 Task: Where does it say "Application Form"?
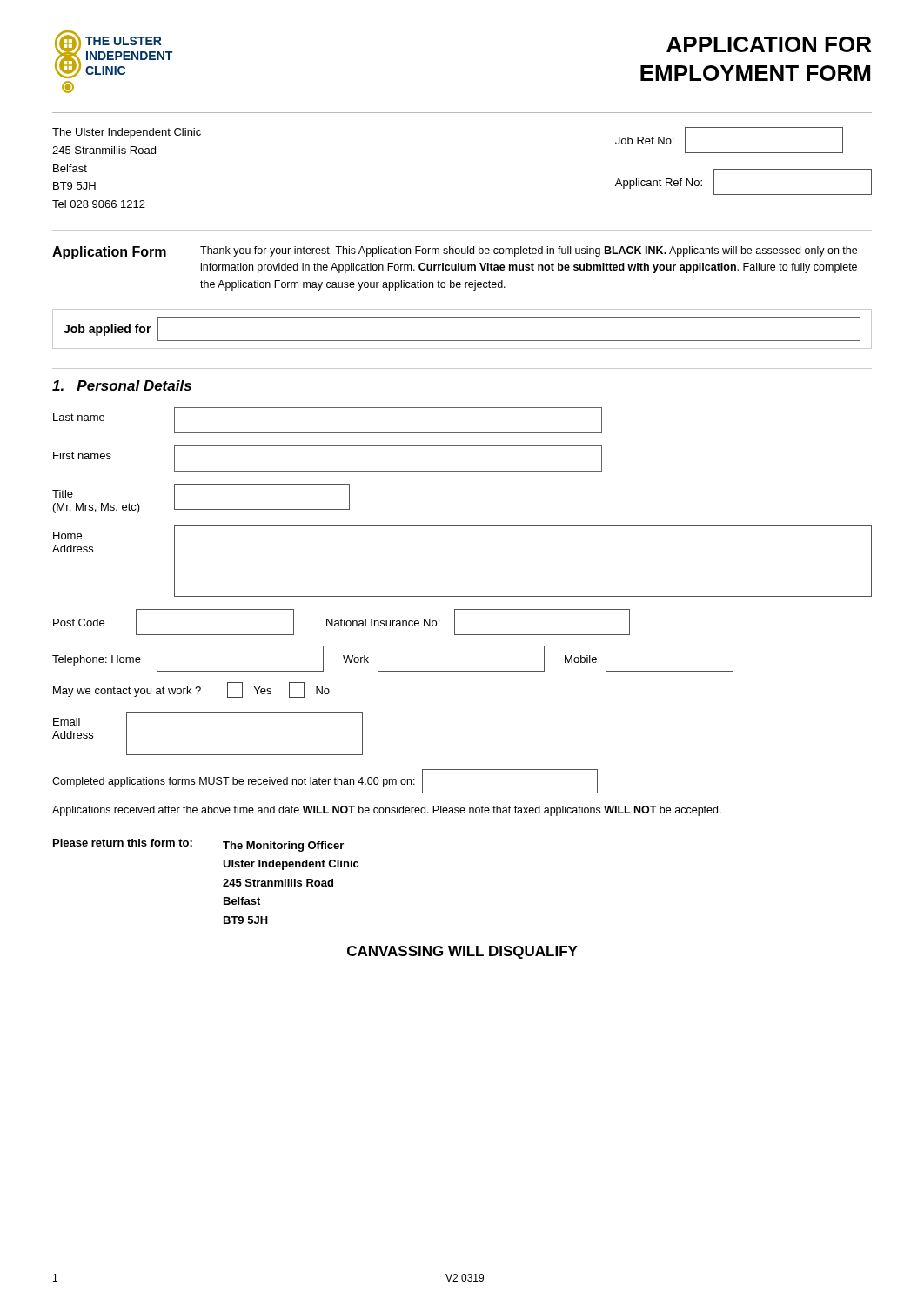109,252
